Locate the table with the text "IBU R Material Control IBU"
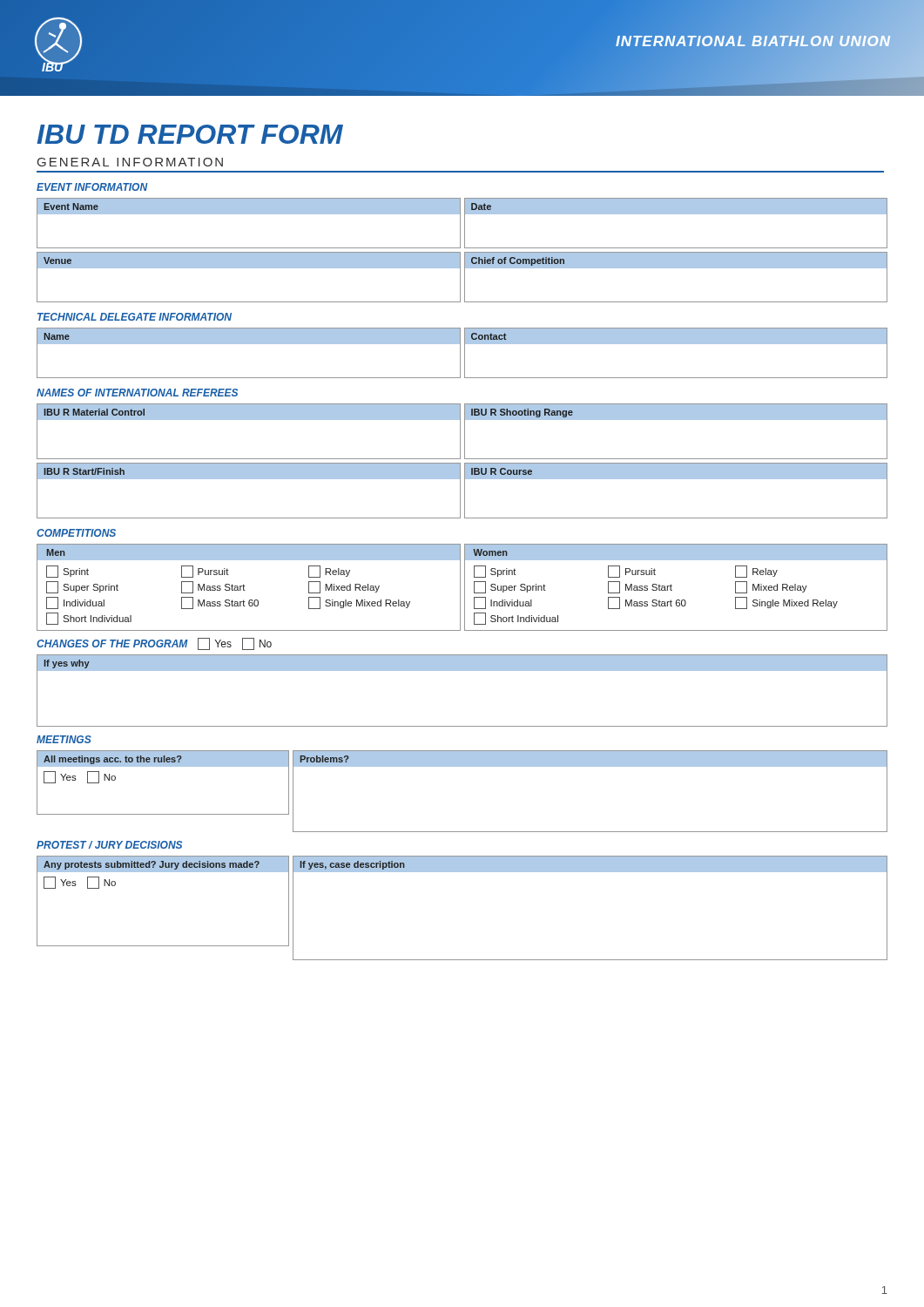 pos(462,431)
